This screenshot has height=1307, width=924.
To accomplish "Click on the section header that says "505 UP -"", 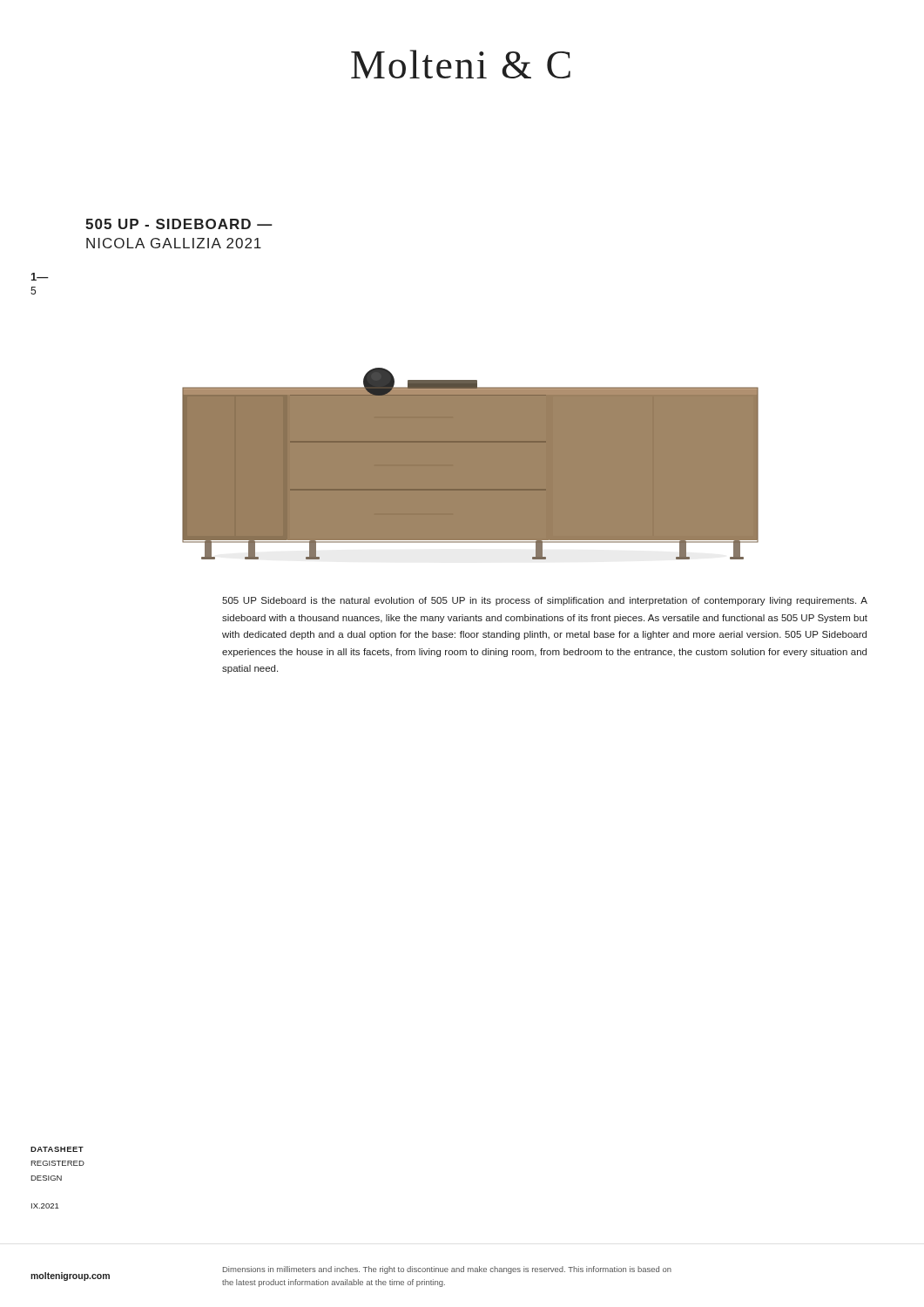I will [x=179, y=234].
